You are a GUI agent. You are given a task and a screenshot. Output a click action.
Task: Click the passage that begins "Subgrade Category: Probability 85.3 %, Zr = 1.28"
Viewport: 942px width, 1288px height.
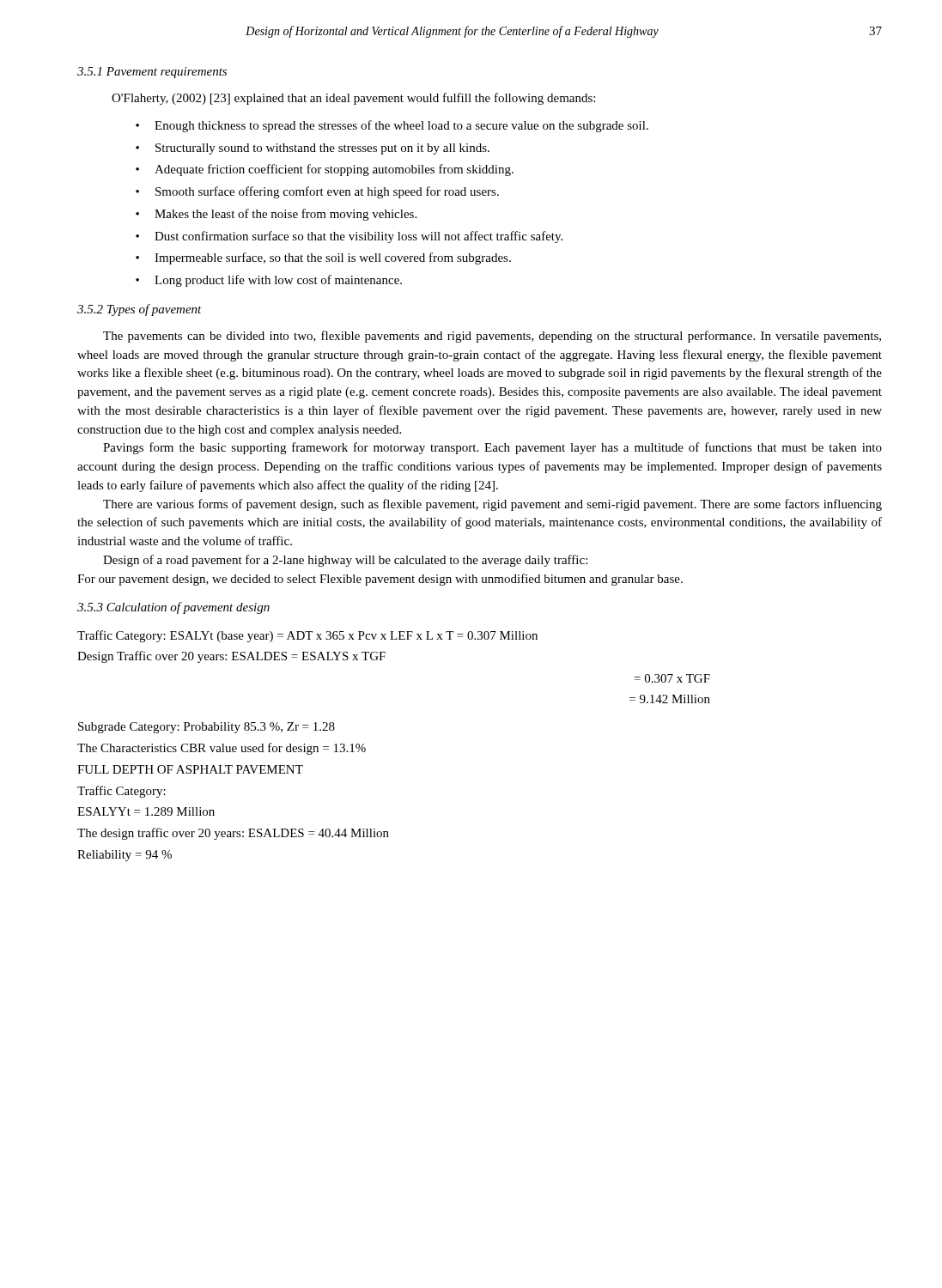pos(207,728)
